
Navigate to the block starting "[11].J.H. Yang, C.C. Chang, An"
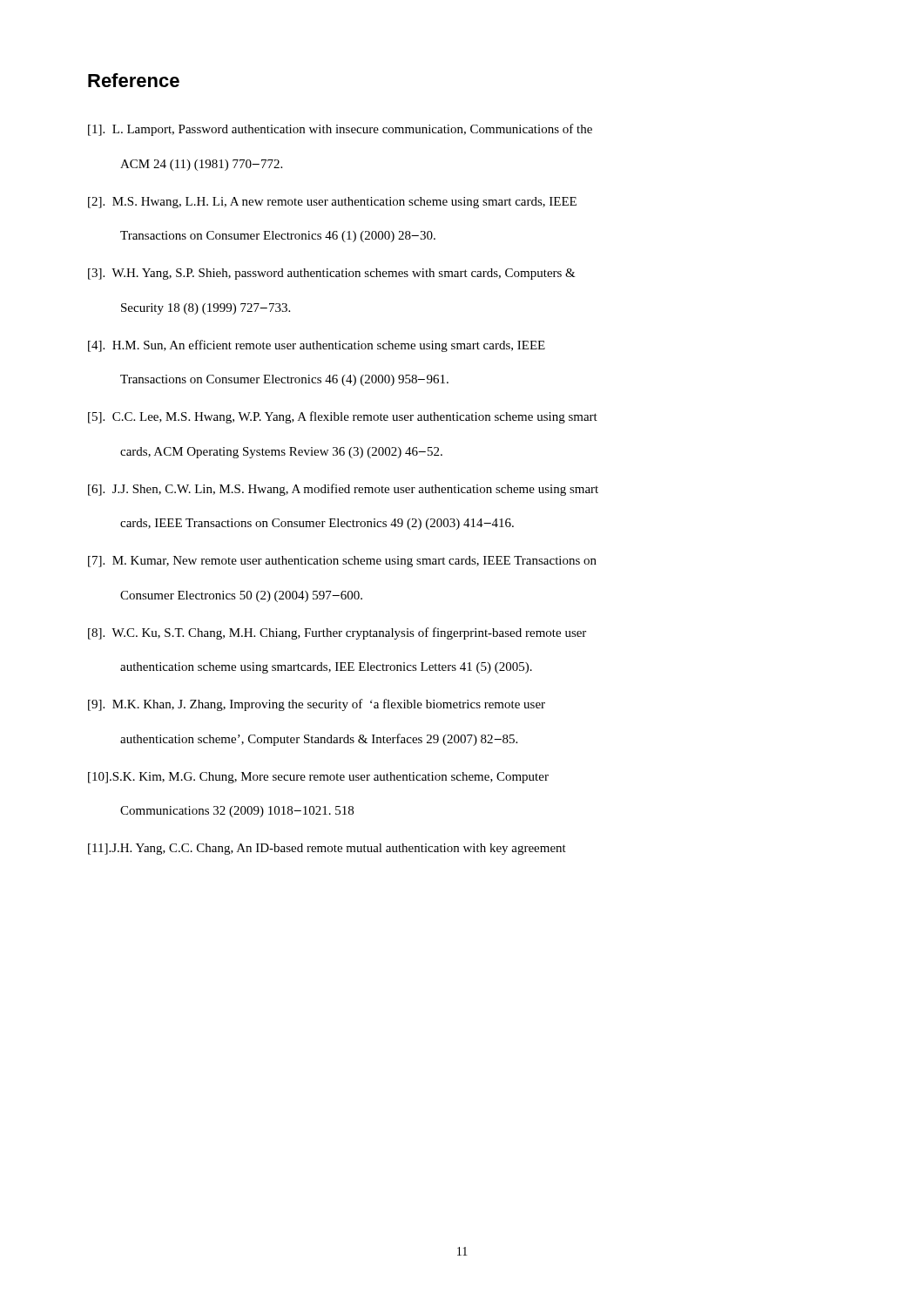[x=462, y=848]
